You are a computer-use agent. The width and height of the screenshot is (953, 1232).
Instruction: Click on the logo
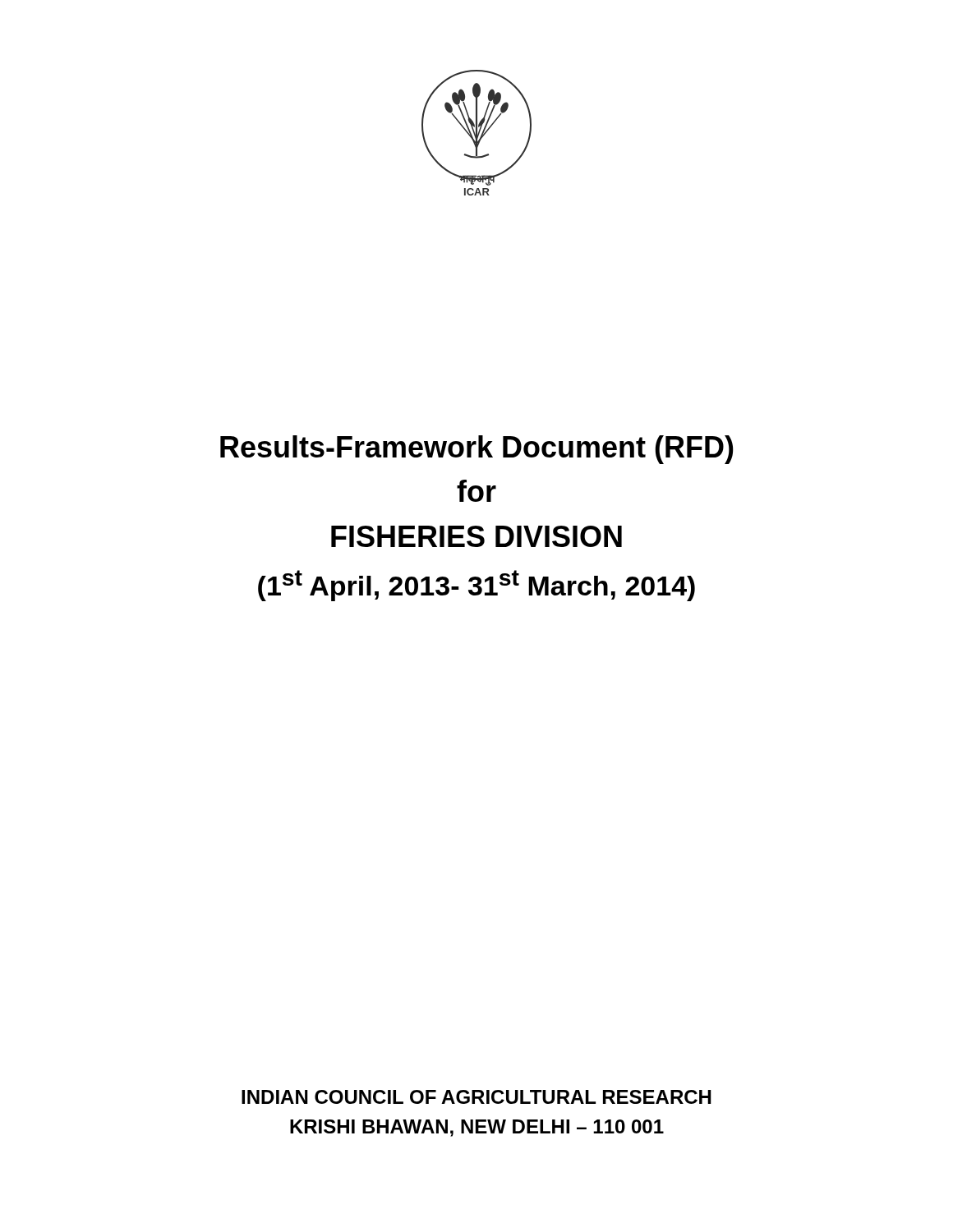(x=476, y=133)
